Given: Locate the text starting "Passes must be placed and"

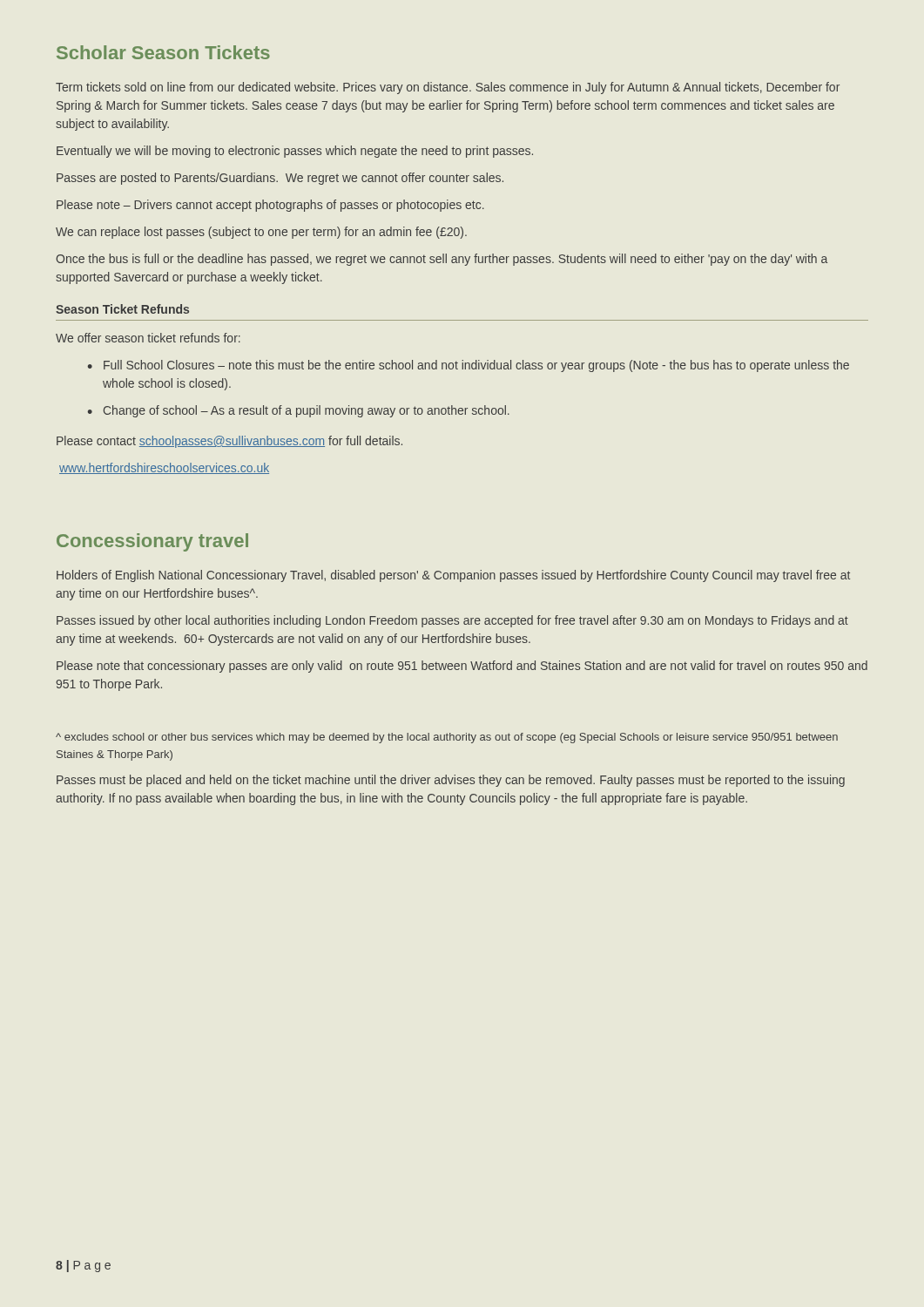Looking at the screenshot, I should click(x=450, y=789).
